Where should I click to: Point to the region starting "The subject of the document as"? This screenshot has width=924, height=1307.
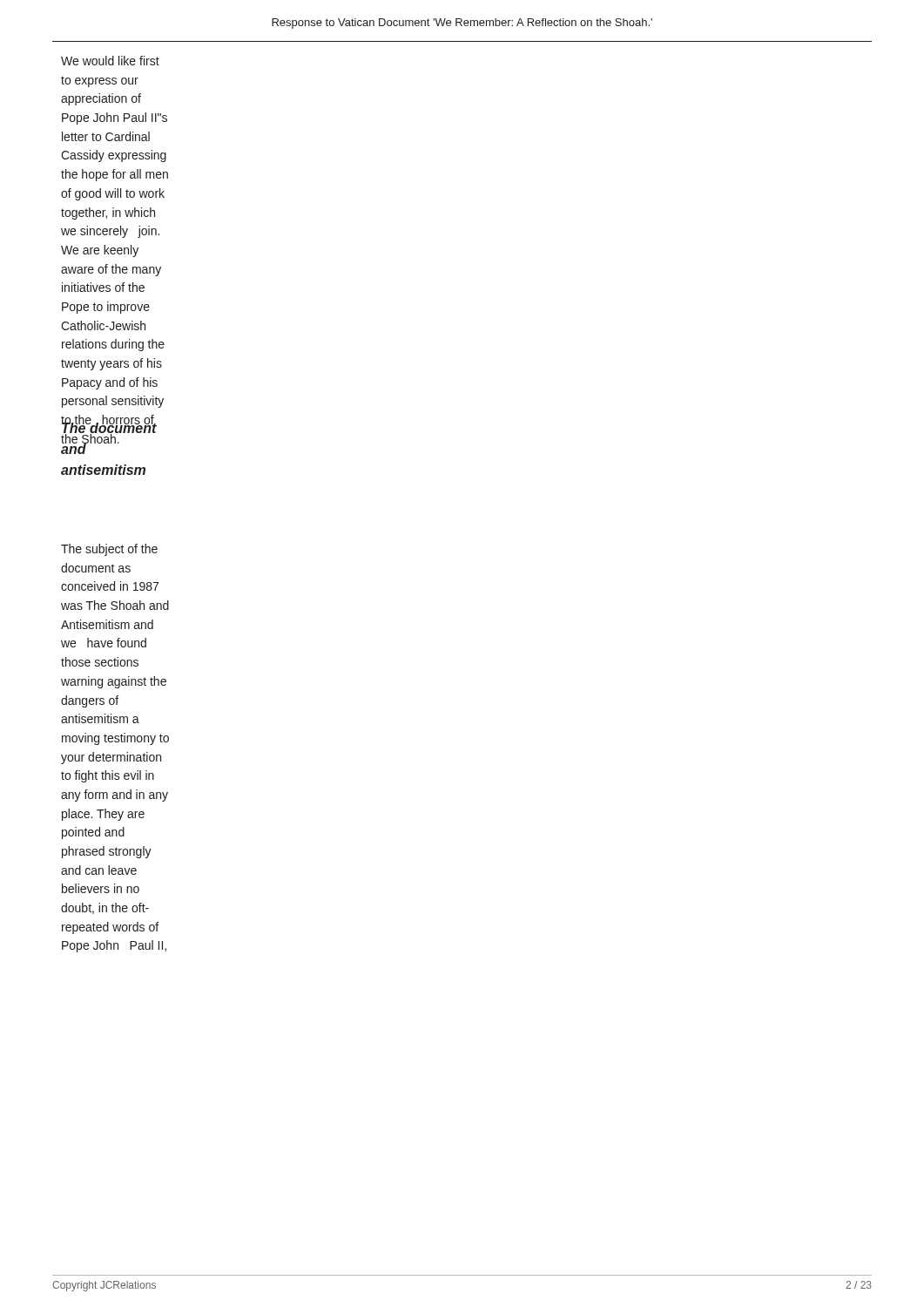coord(115,747)
